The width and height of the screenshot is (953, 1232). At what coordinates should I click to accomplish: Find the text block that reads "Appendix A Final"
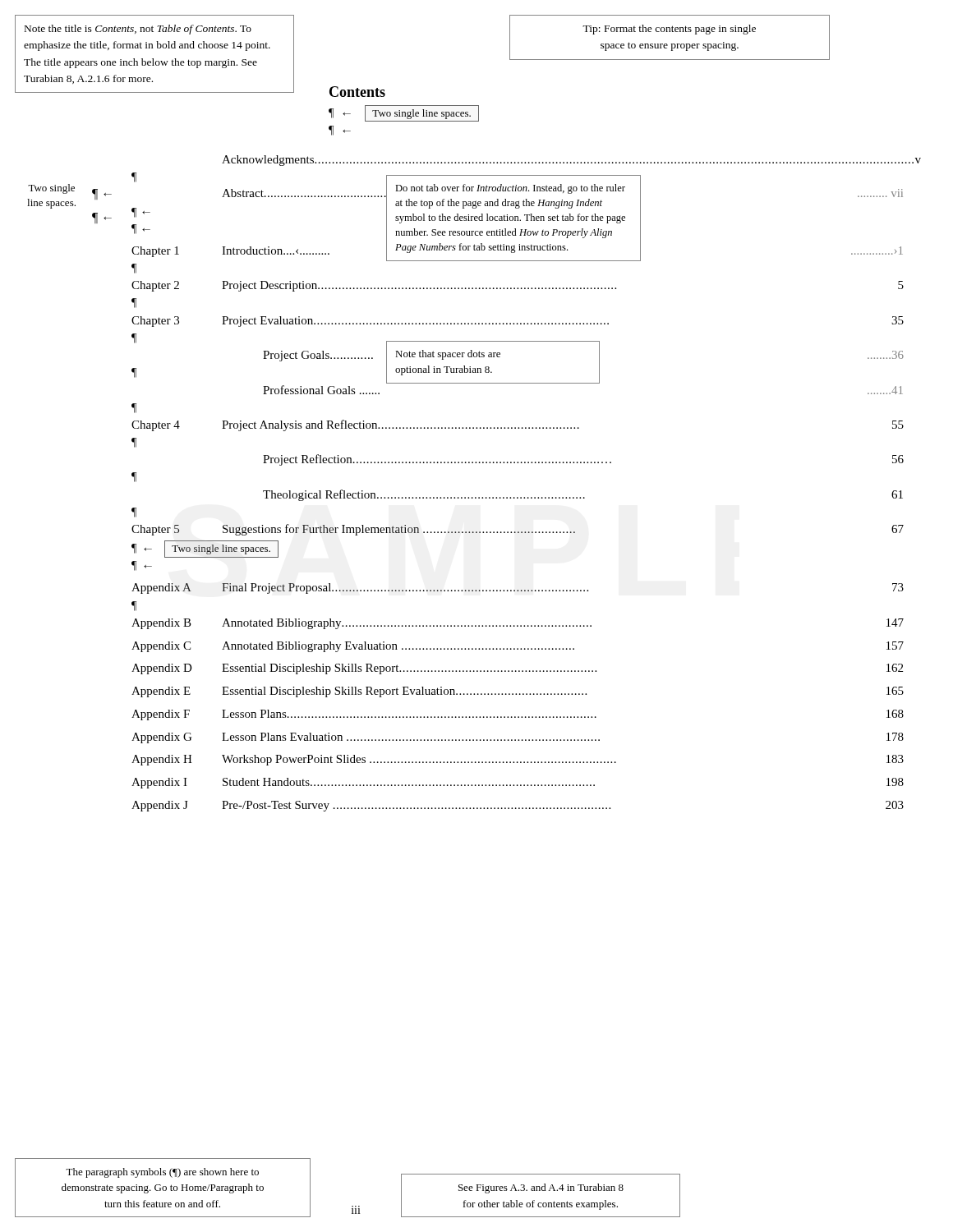[x=518, y=588]
